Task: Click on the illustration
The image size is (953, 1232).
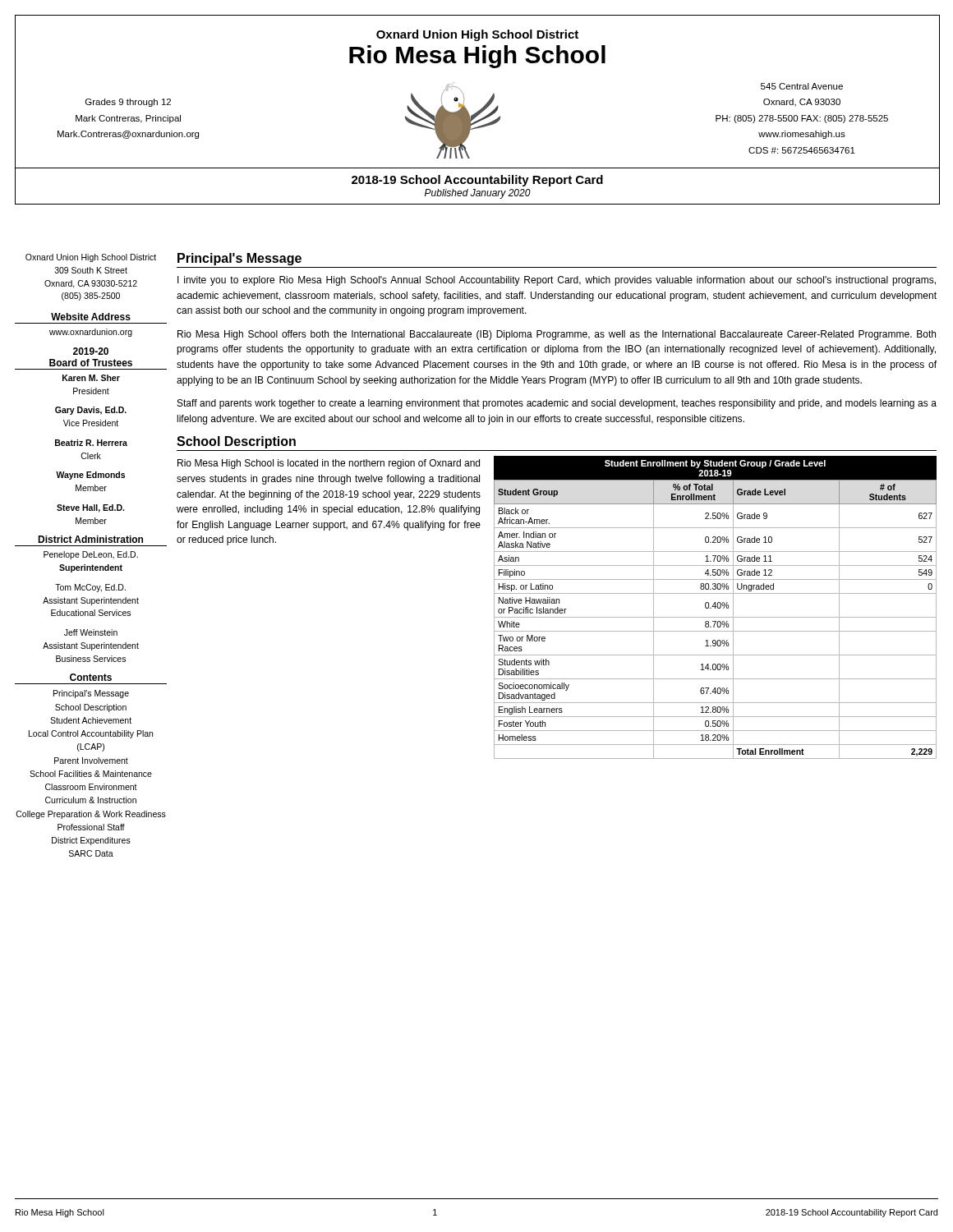Action: pos(453,119)
